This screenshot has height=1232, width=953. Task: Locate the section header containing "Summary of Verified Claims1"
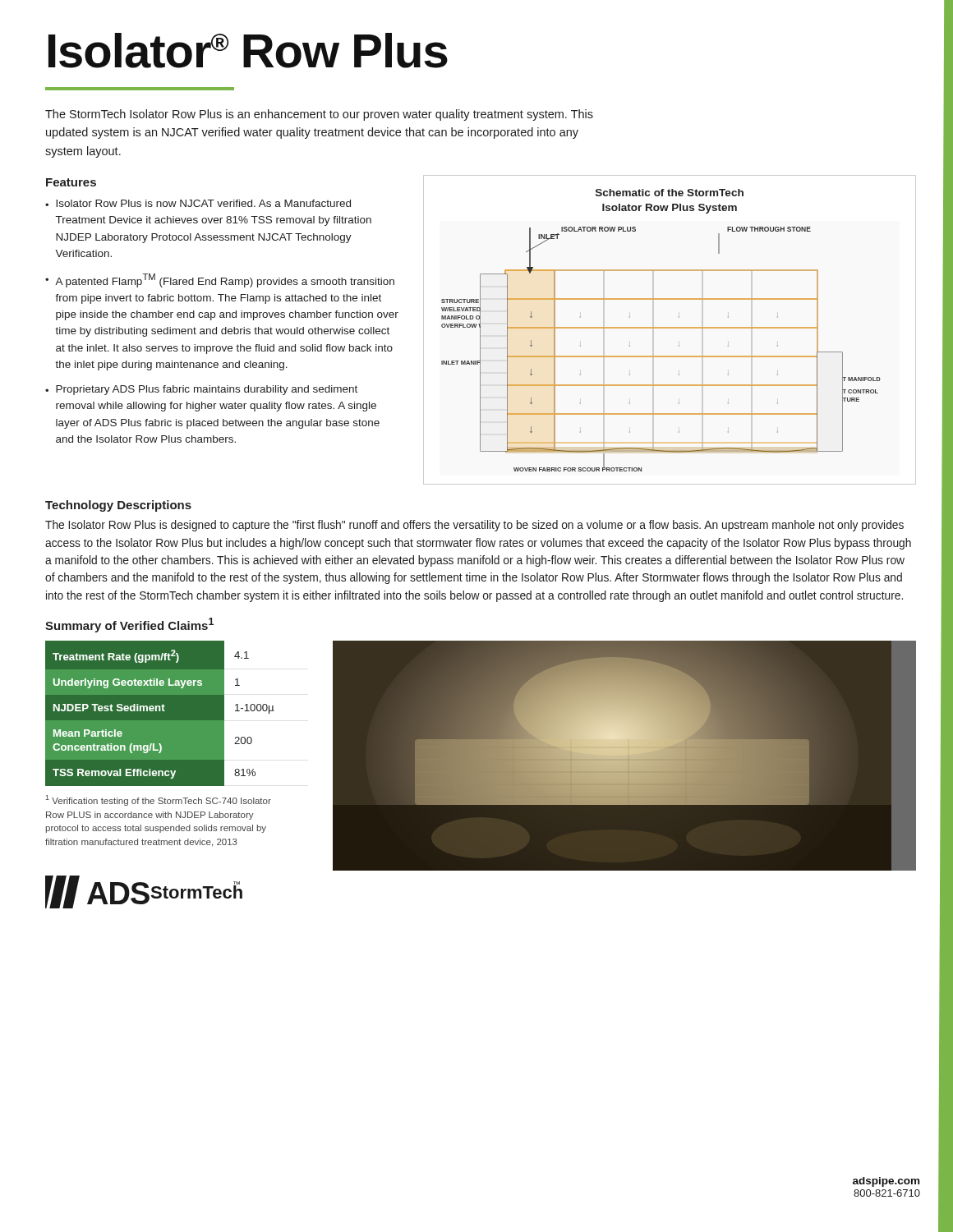[130, 624]
